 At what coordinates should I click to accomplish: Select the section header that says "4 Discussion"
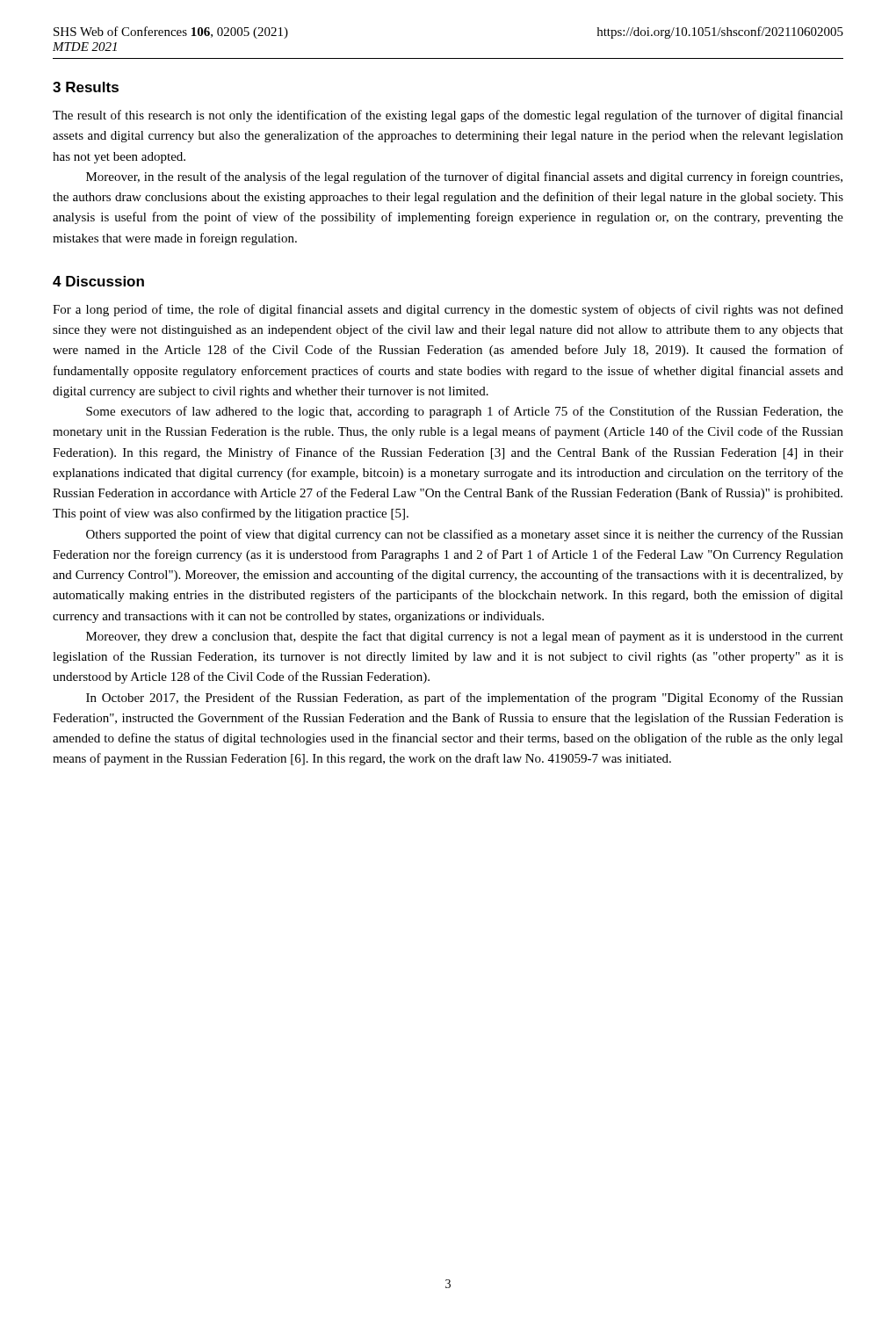pos(99,281)
